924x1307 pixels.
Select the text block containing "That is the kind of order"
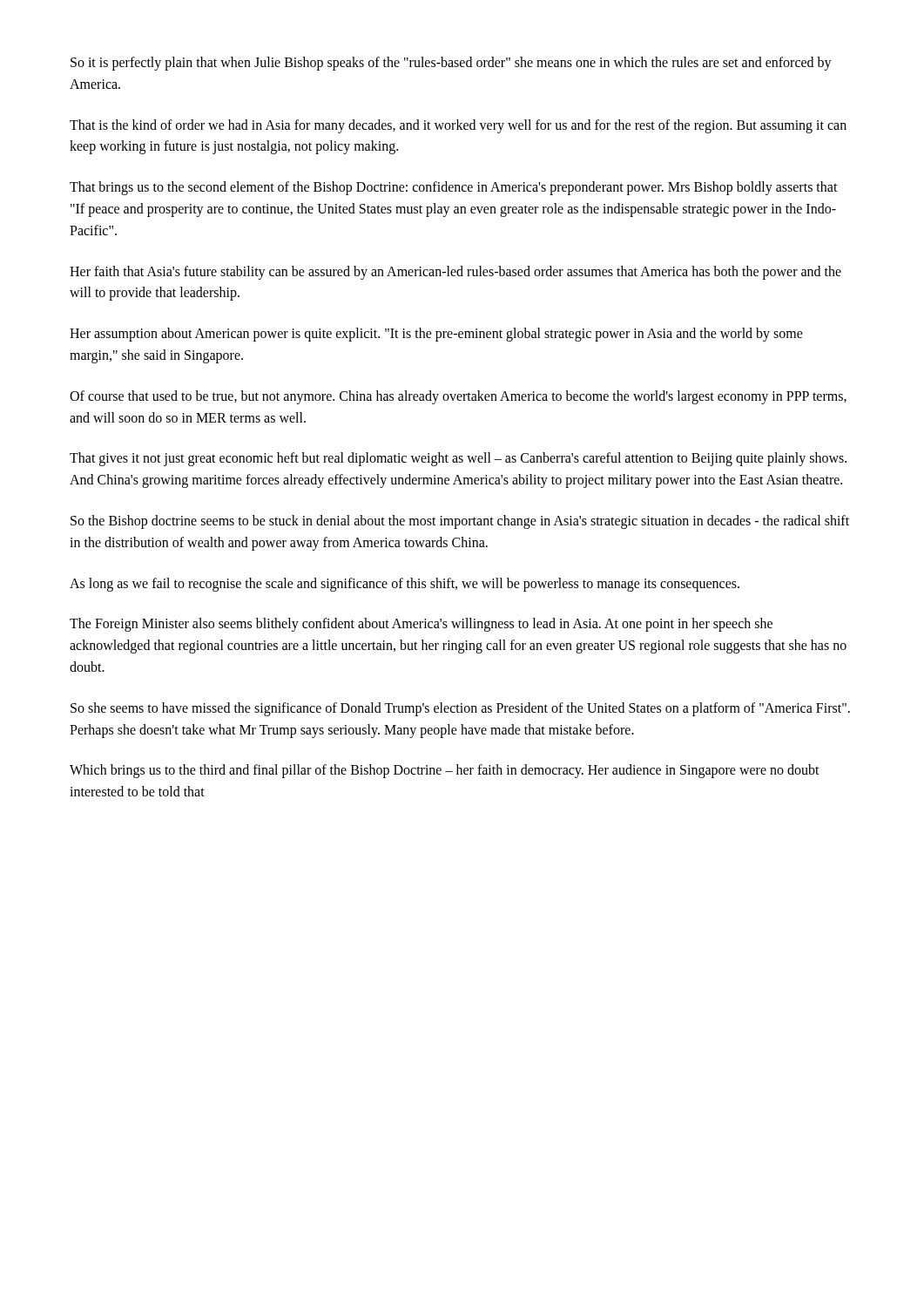point(458,135)
